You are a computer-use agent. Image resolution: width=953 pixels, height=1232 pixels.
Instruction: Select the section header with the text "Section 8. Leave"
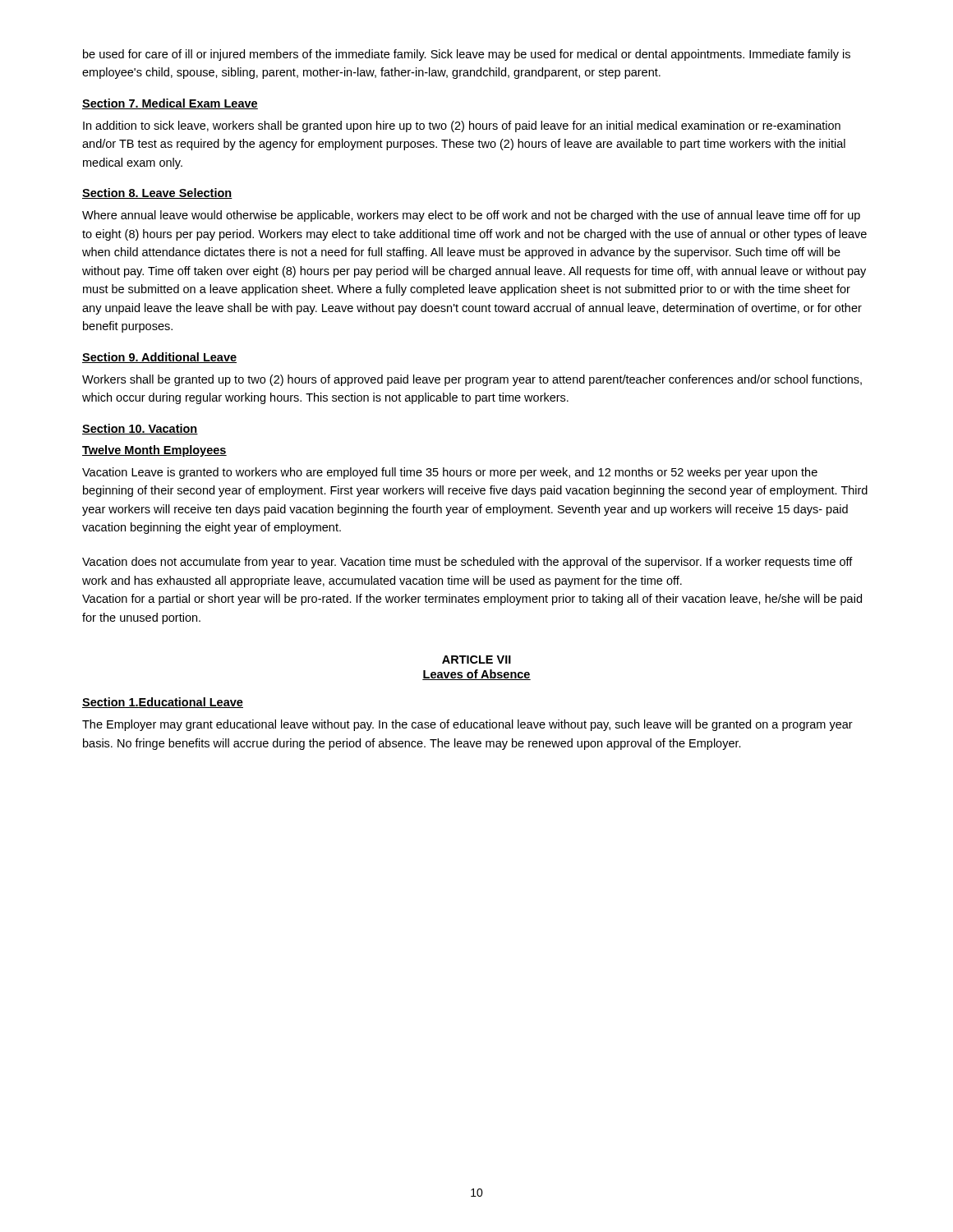[157, 193]
